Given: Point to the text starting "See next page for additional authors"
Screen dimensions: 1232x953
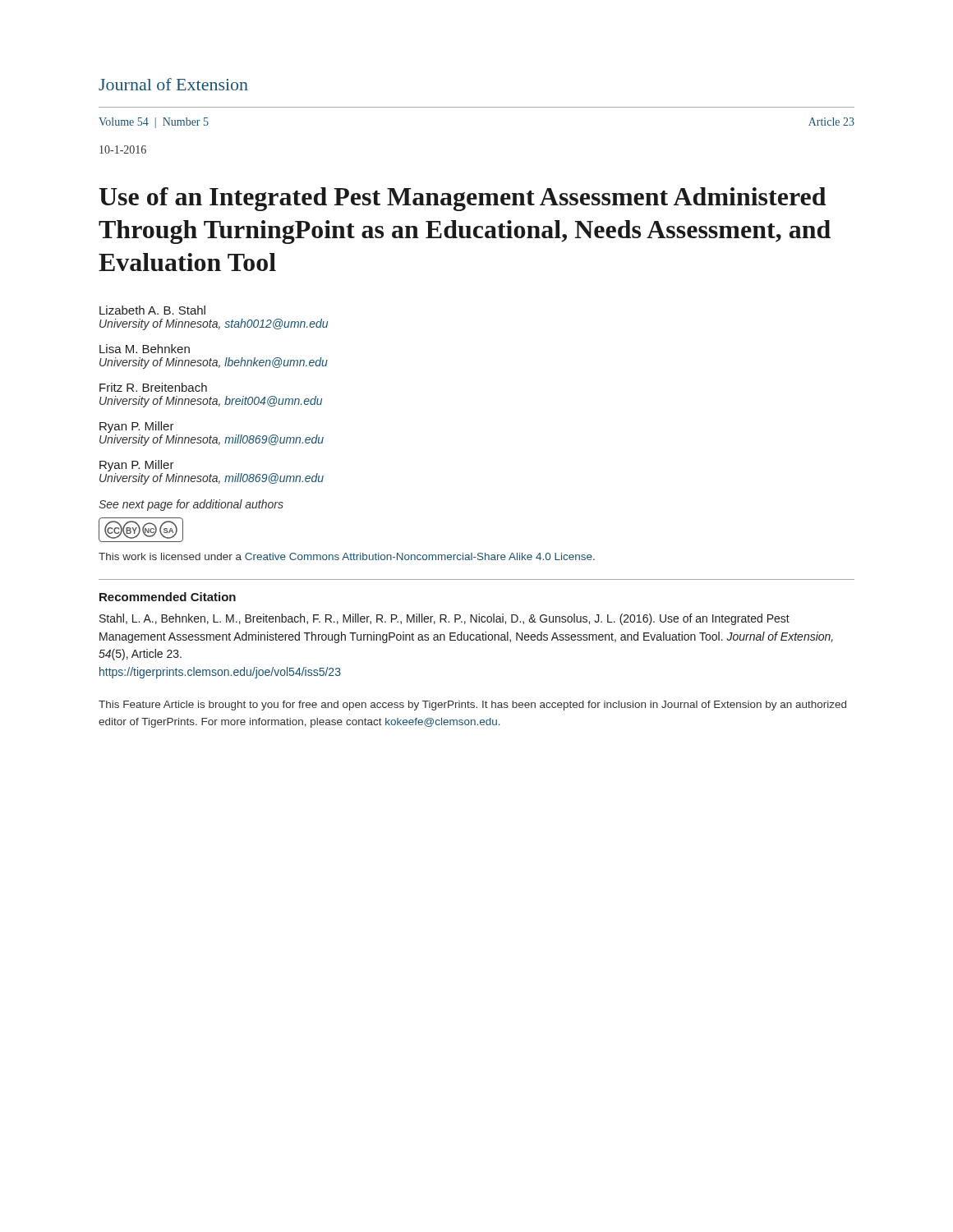Looking at the screenshot, I should (191, 504).
